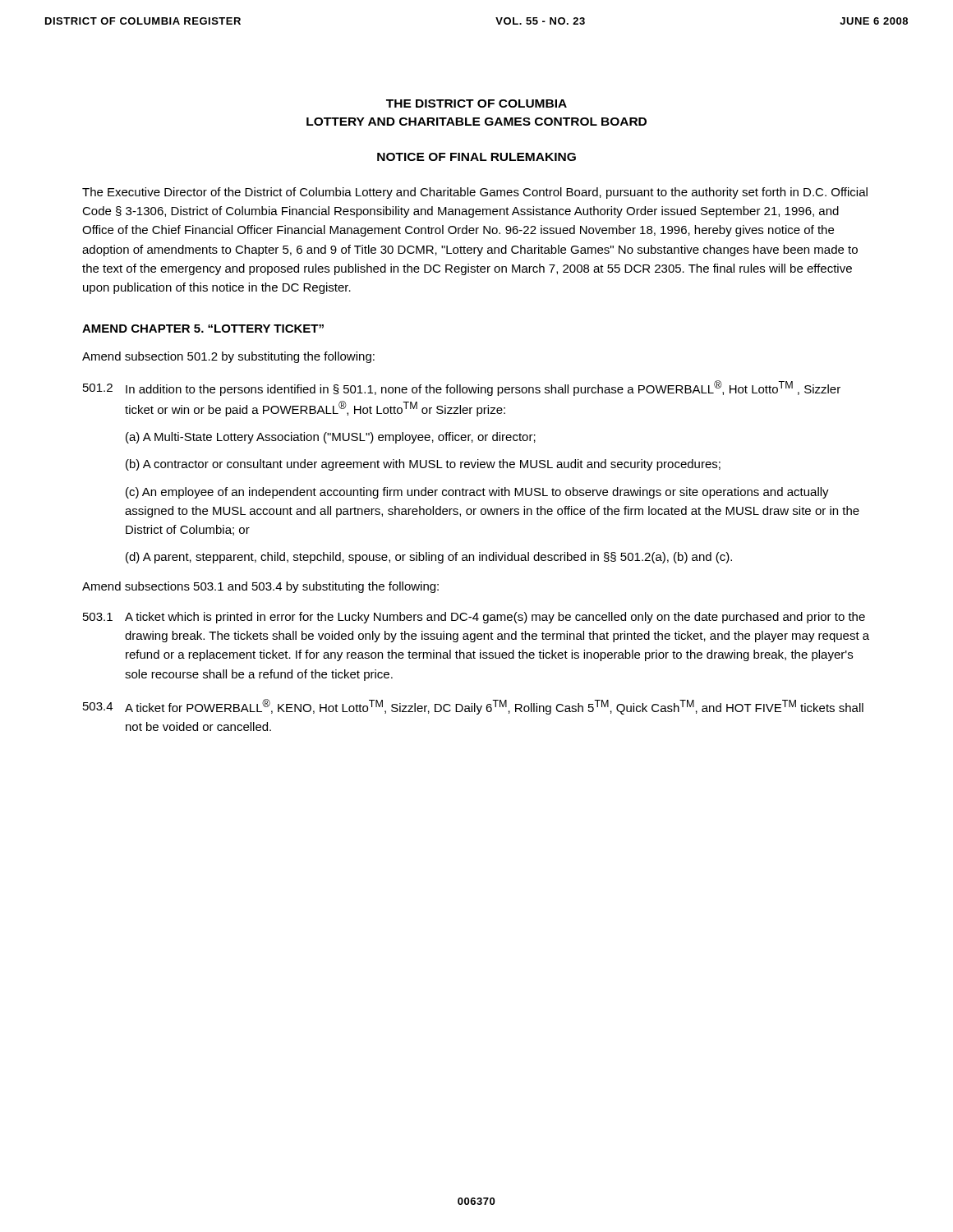
Task: Point to the passage starting "Amend subsections 503.1 and 503.4"
Action: tap(261, 586)
